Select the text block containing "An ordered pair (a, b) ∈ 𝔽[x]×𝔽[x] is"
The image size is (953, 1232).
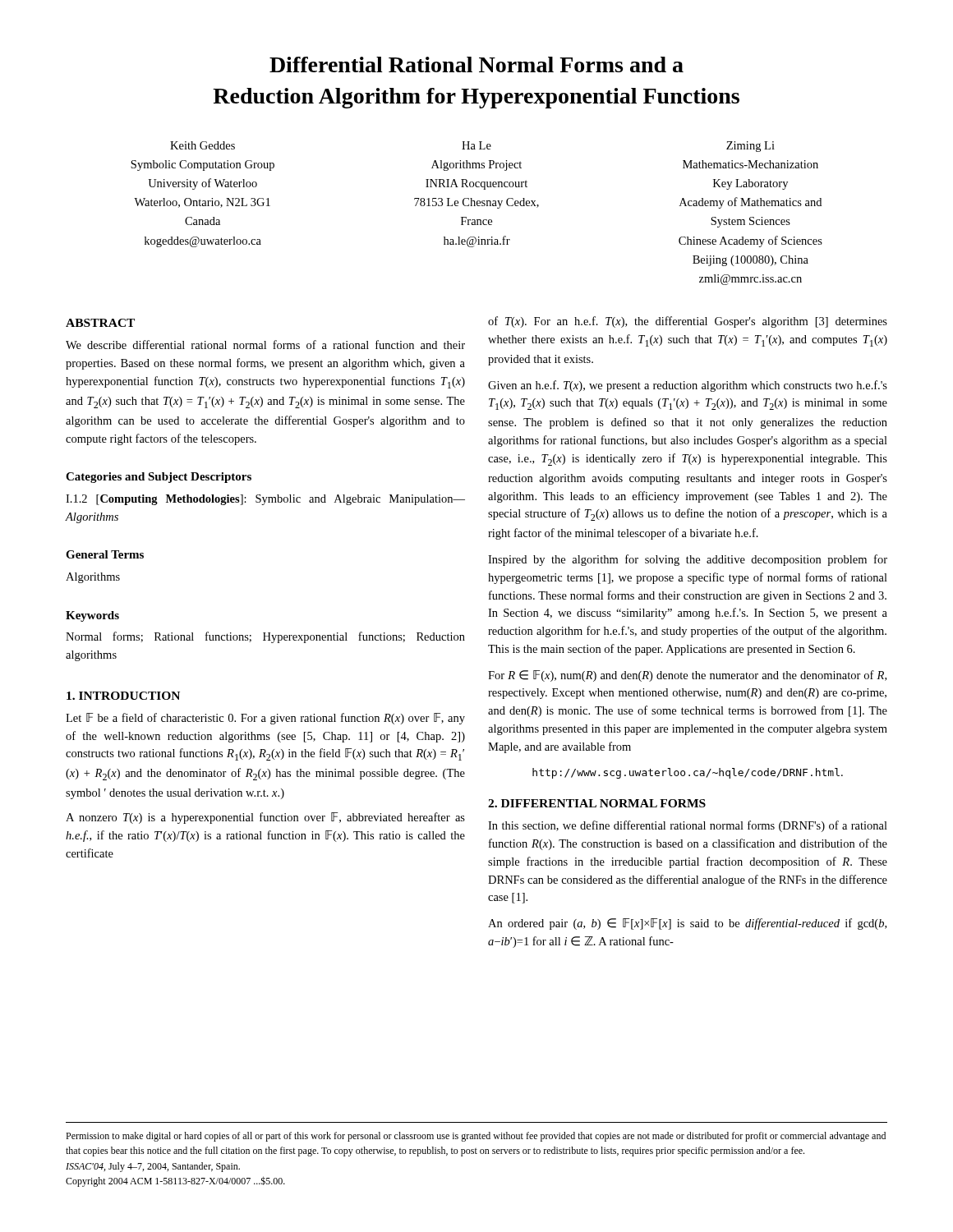point(688,932)
